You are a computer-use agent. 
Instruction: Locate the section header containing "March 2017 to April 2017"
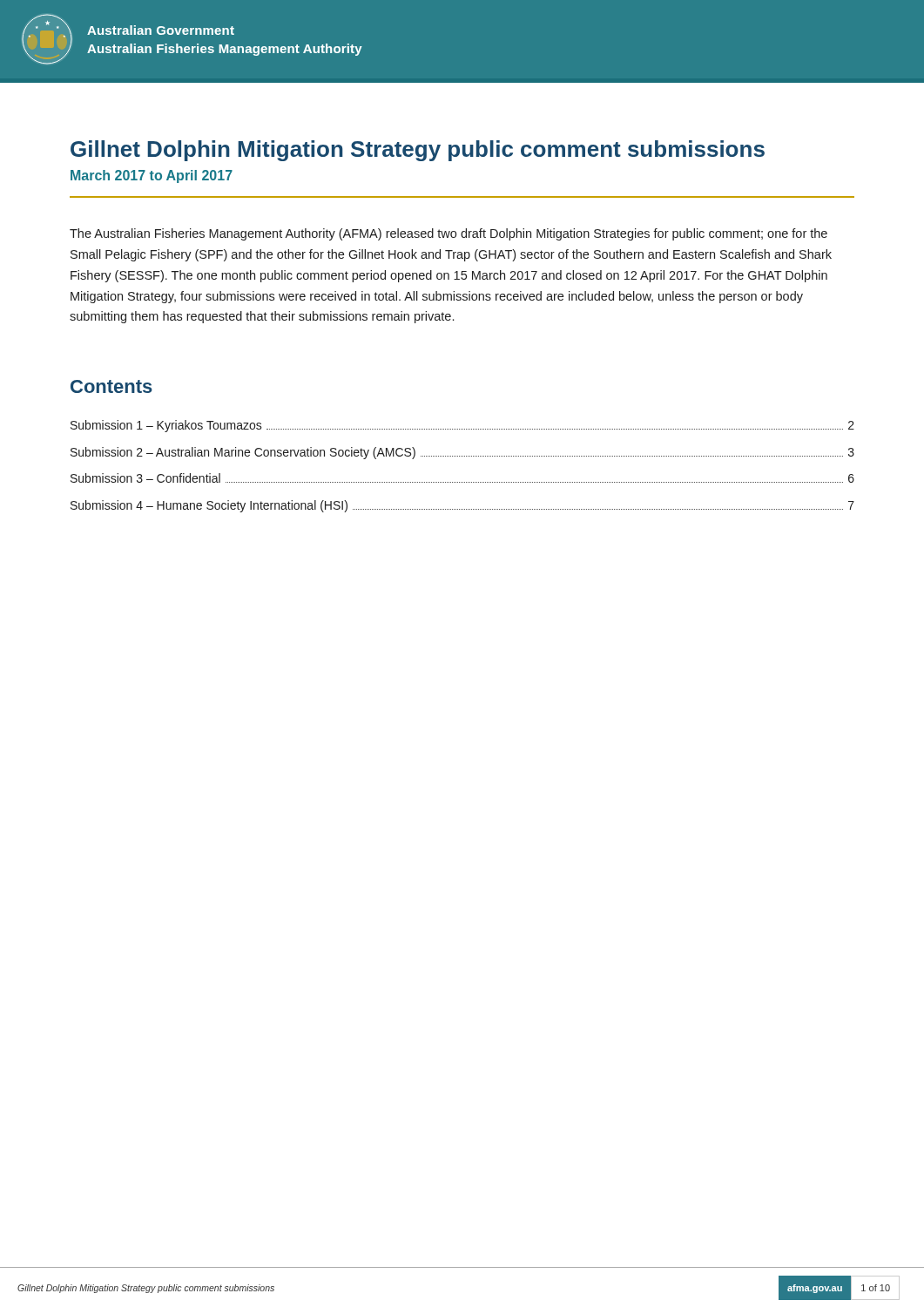[x=151, y=175]
